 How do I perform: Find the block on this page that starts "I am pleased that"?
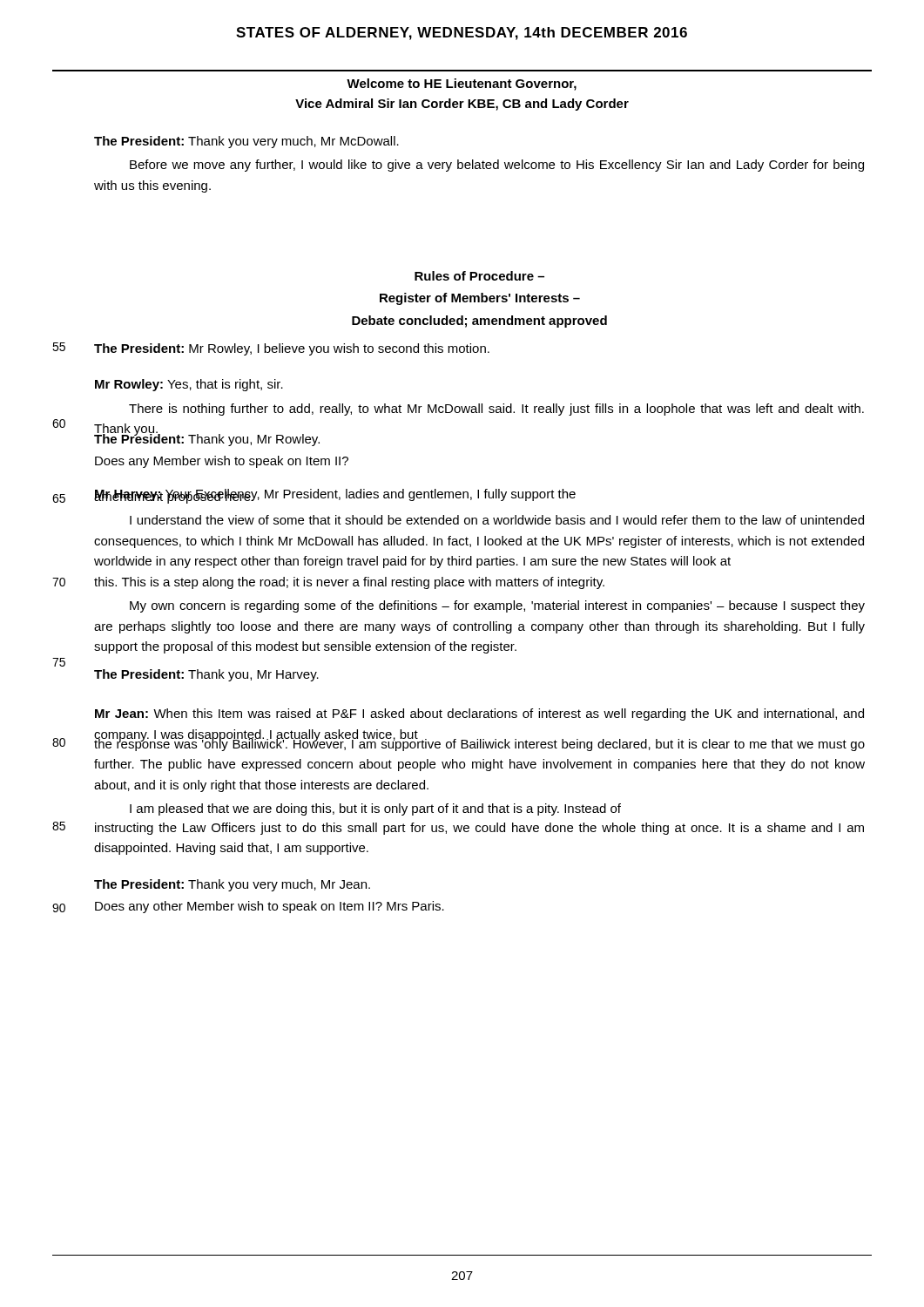click(375, 808)
